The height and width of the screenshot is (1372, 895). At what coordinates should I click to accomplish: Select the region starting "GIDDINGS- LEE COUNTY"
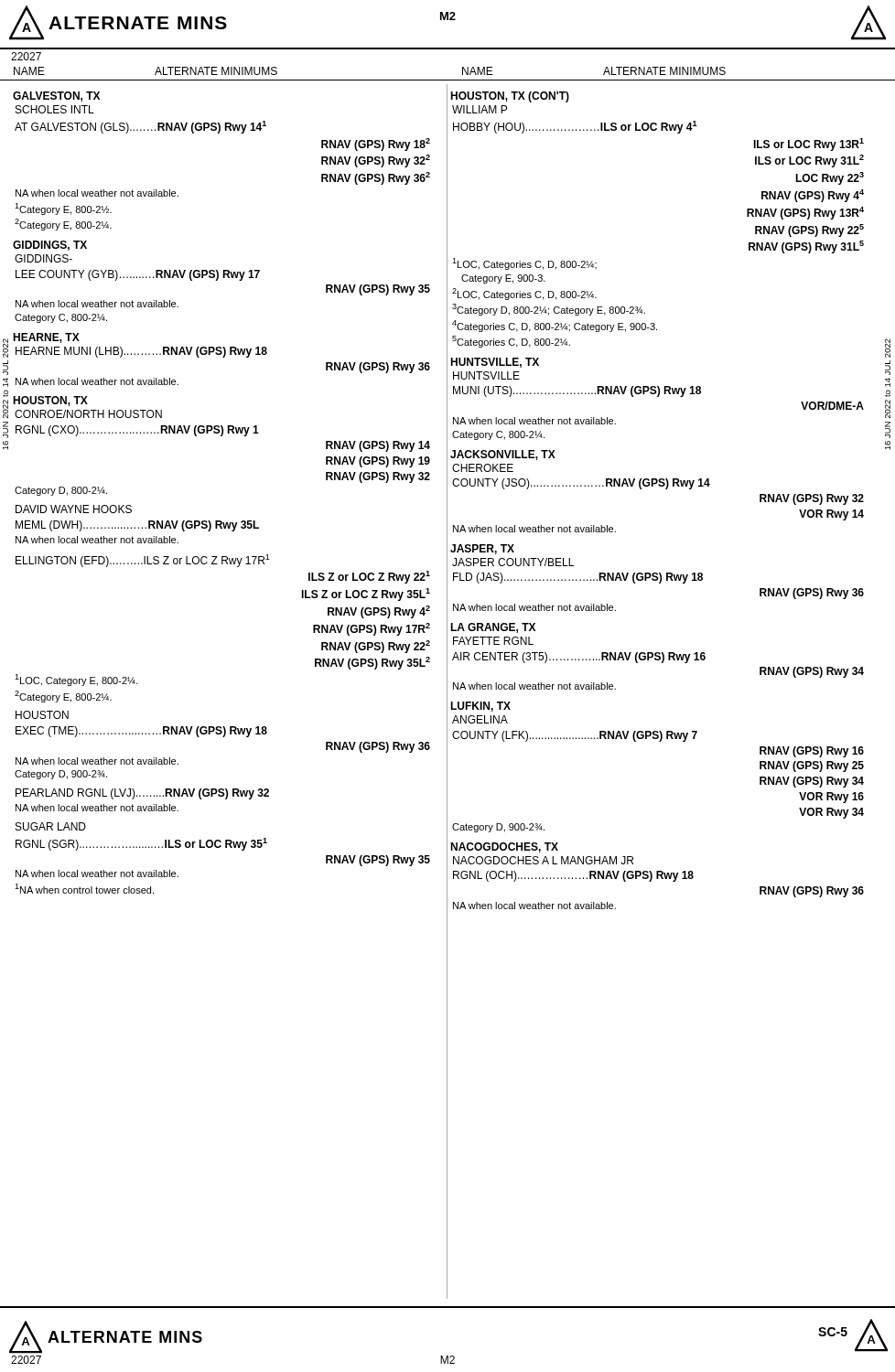pyautogui.click(x=227, y=288)
